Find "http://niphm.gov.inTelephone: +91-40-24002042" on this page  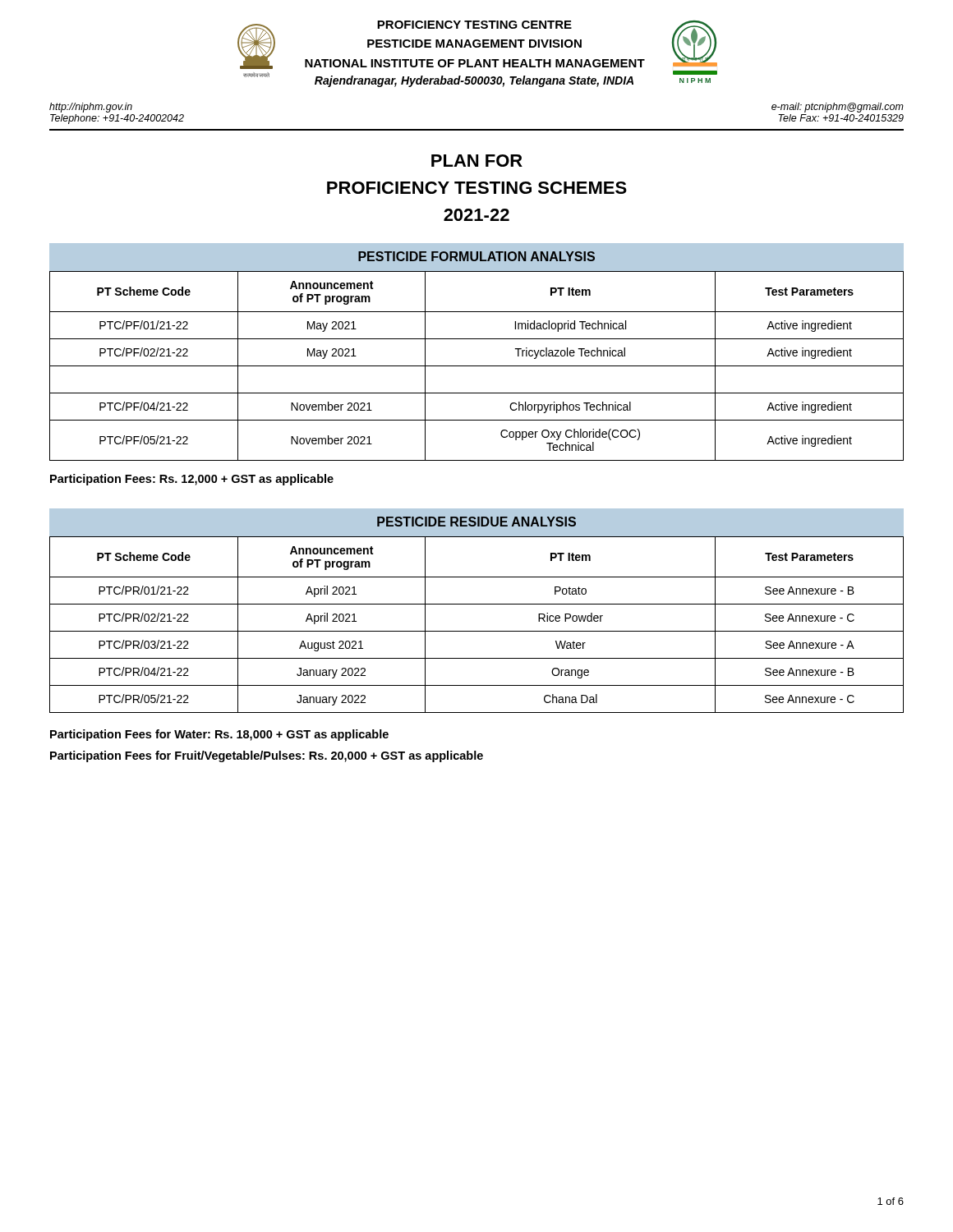[117, 113]
